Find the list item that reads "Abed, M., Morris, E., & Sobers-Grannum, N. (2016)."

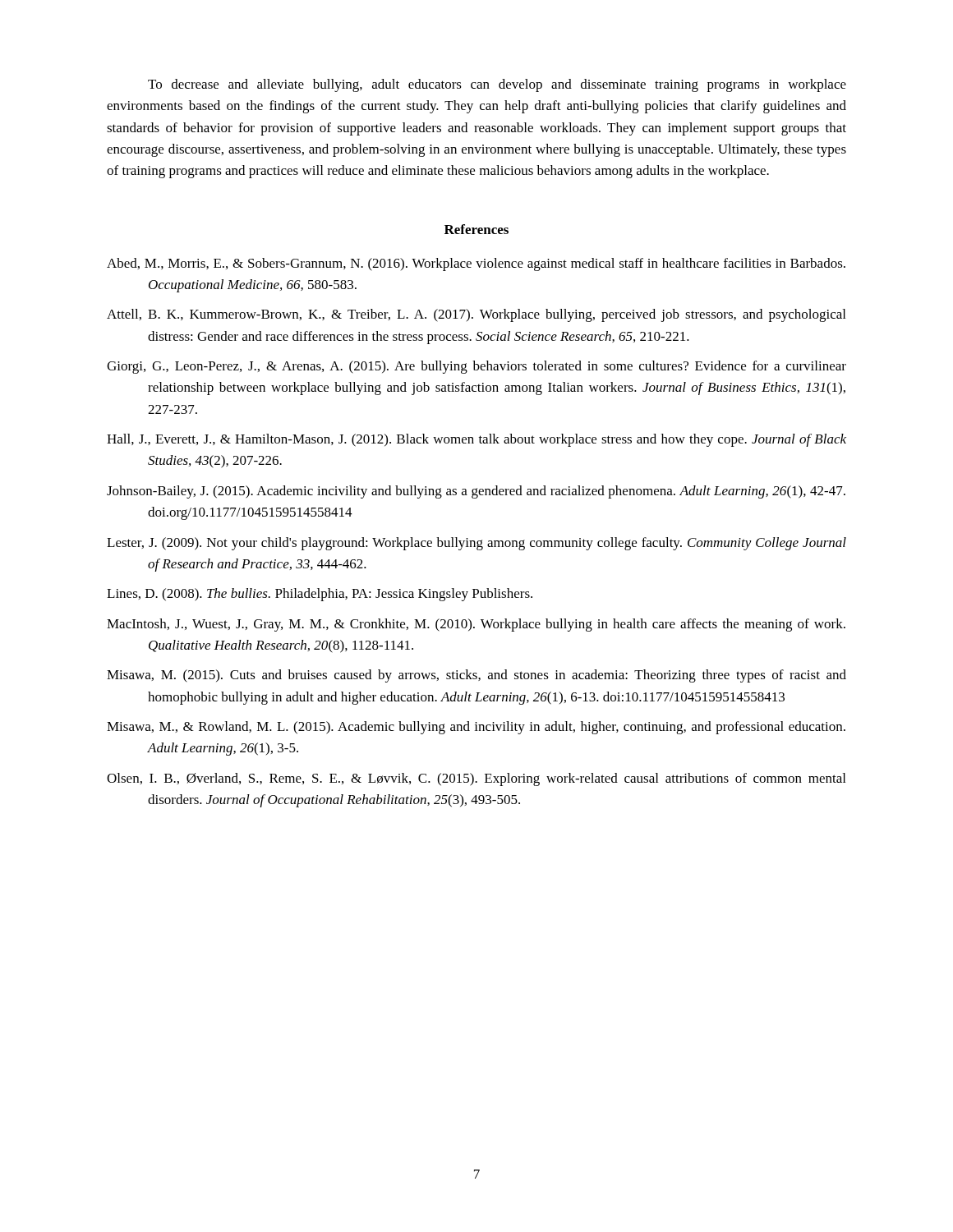476,274
